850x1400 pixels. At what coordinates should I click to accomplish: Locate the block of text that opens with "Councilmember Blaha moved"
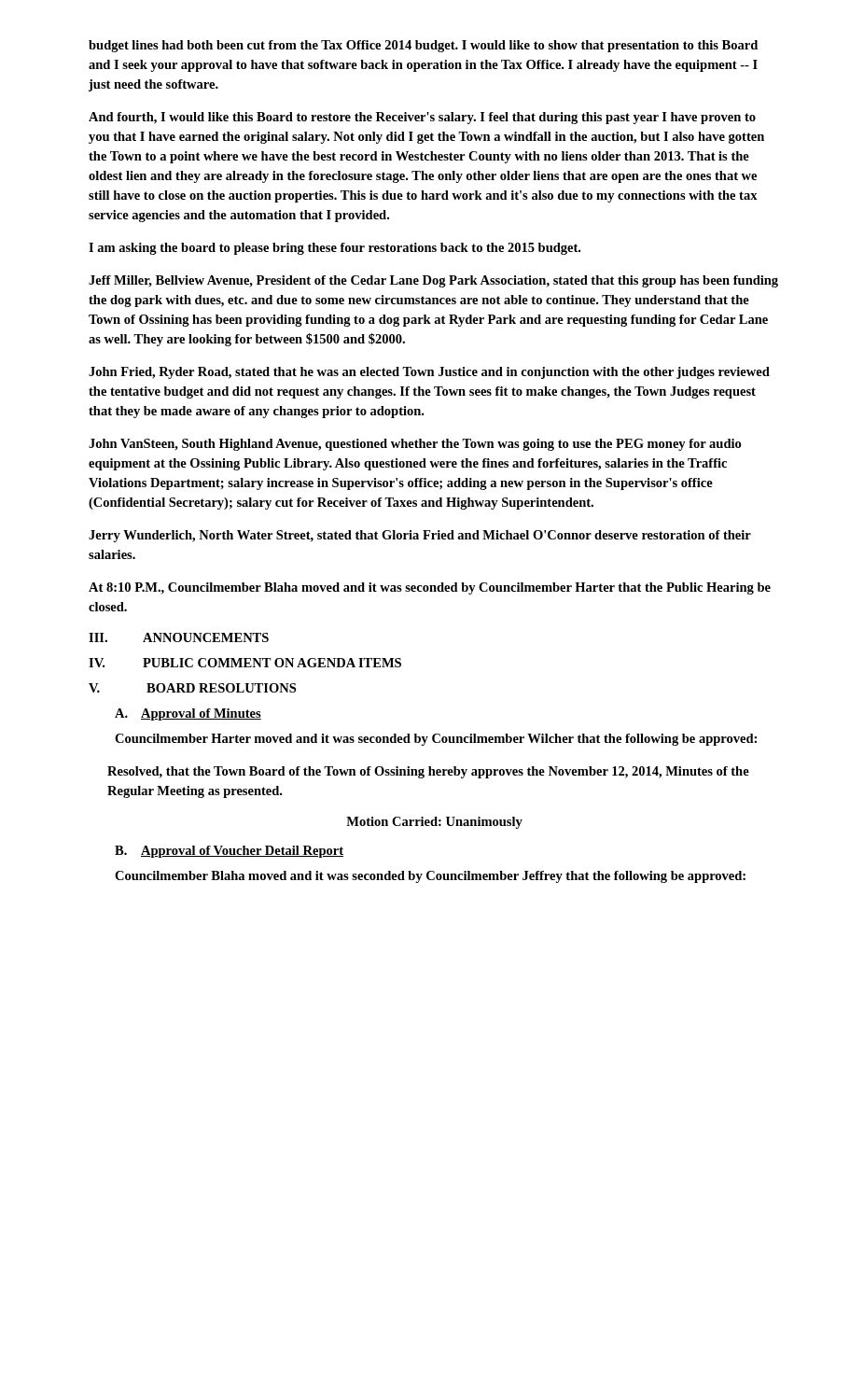tap(431, 876)
